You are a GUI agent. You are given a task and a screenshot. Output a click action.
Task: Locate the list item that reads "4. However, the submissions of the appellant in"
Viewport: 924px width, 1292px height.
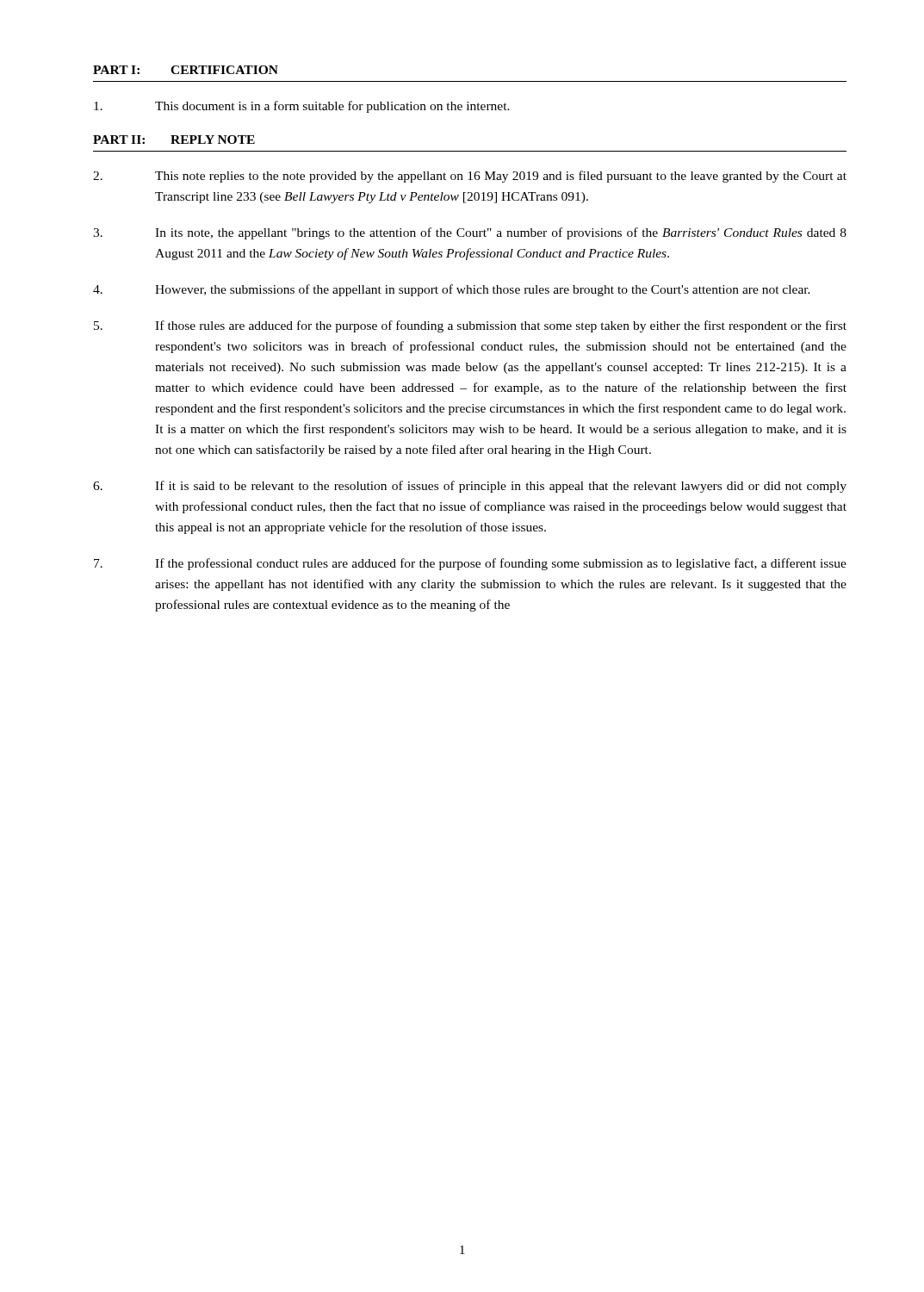[x=470, y=290]
